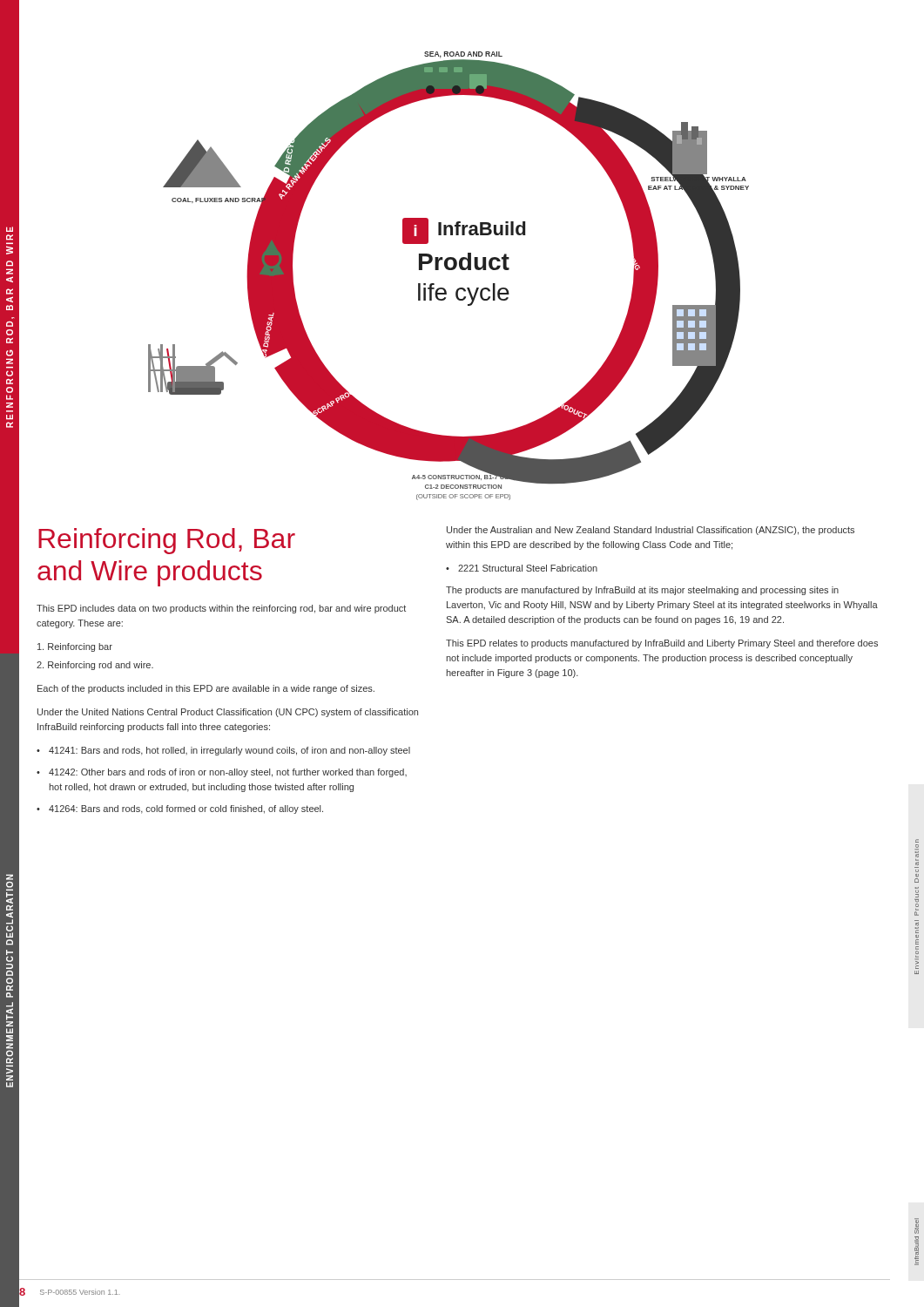Where is the passage that starts "The products are manufactured by InfraBuild"?
This screenshot has width=924, height=1307.
pos(662,605)
